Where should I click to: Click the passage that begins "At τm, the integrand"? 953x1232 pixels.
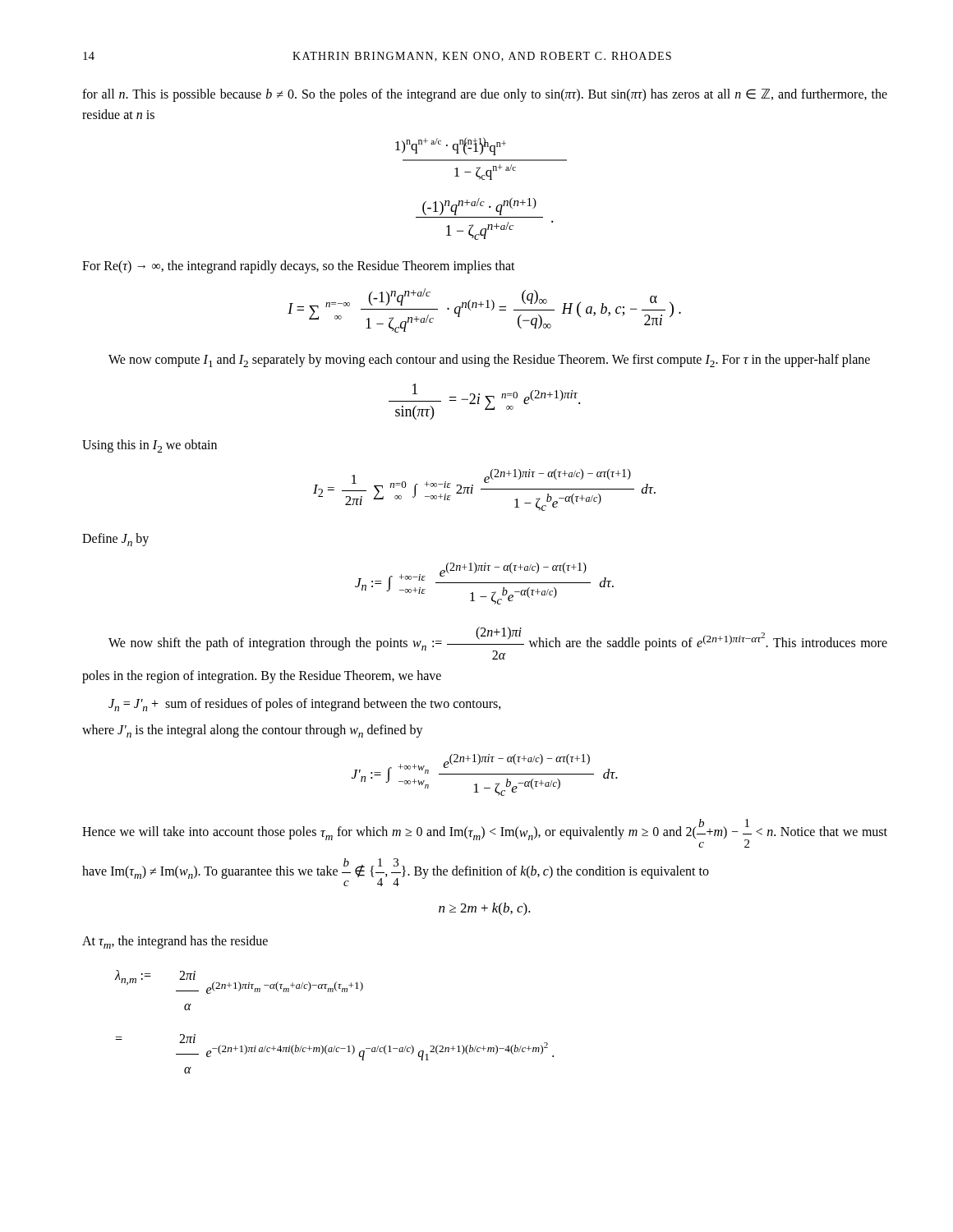(x=175, y=942)
